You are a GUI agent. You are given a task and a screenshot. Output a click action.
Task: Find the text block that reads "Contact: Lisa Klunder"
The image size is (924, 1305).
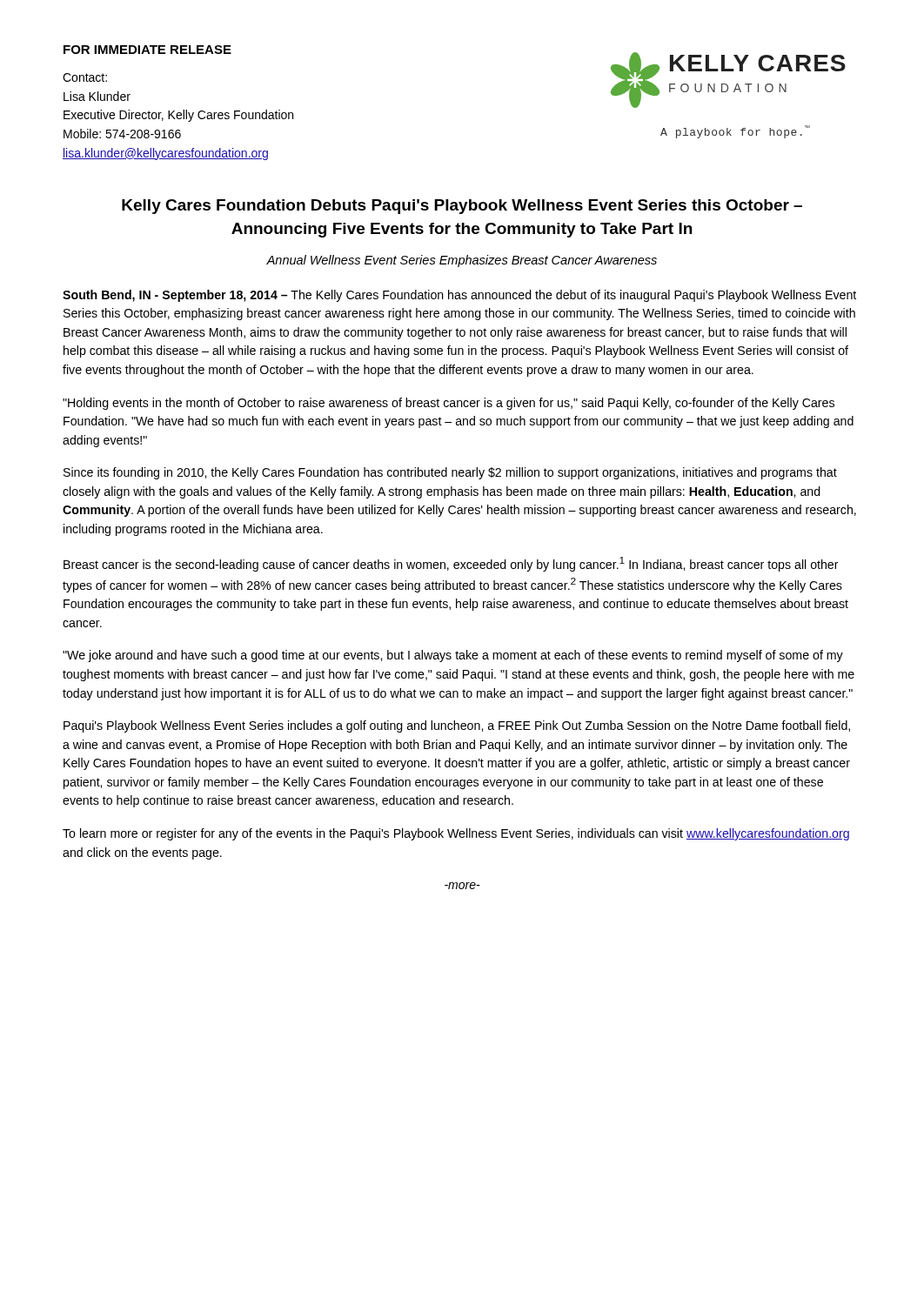click(x=178, y=115)
